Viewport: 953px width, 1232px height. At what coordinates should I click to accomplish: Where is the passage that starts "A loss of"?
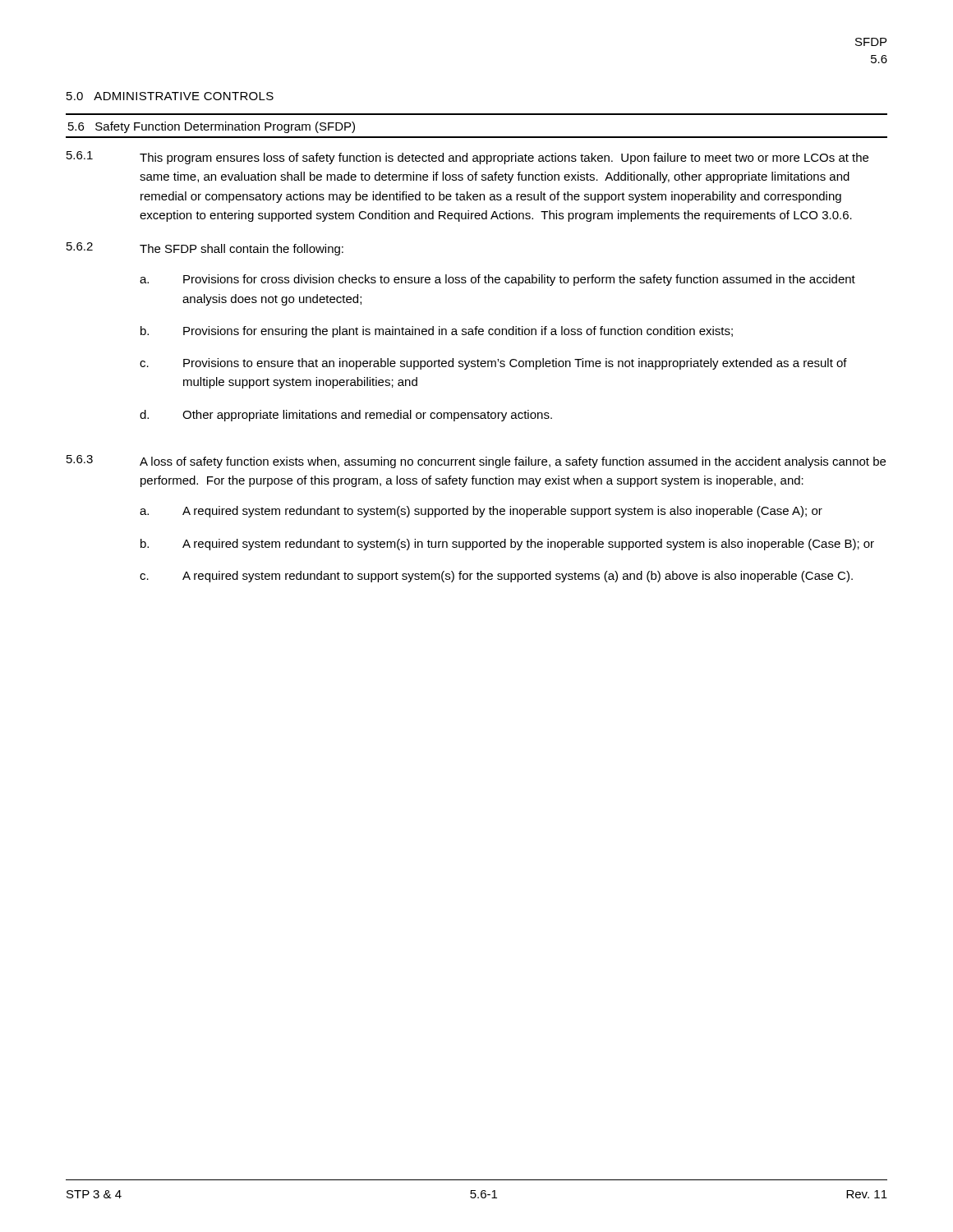pyautogui.click(x=513, y=471)
